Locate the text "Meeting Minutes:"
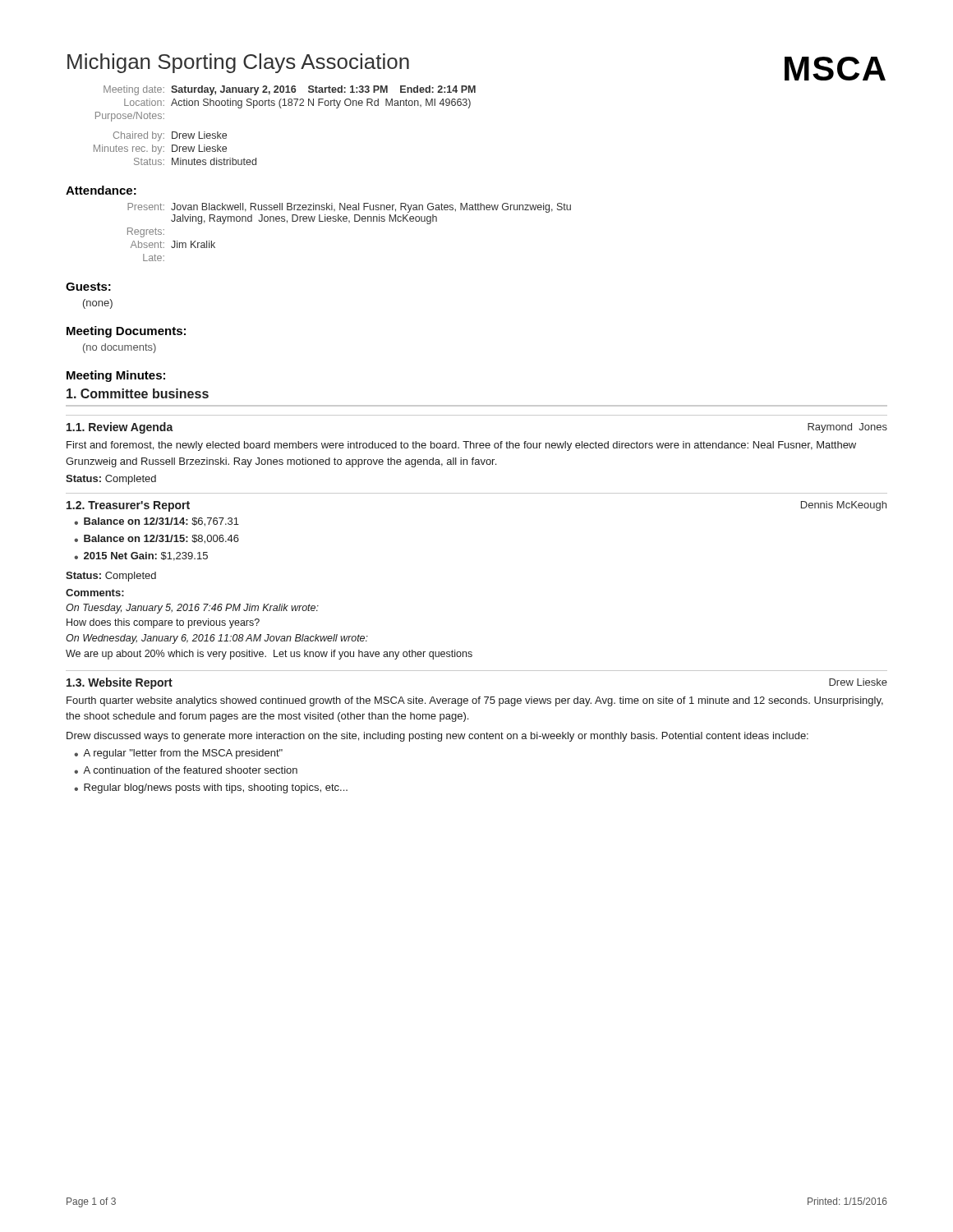This screenshot has width=953, height=1232. (x=116, y=375)
